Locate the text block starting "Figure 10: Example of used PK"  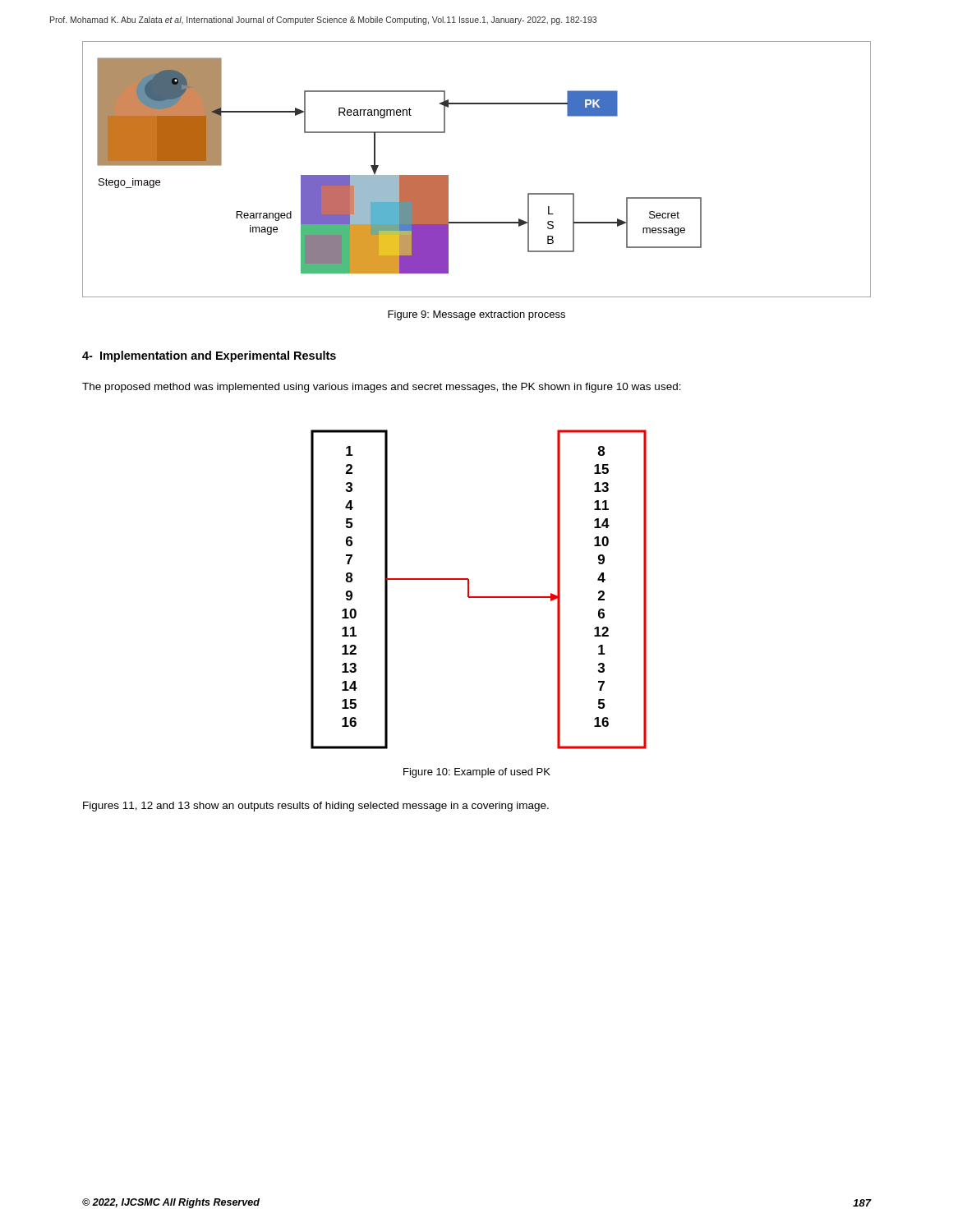point(476,772)
